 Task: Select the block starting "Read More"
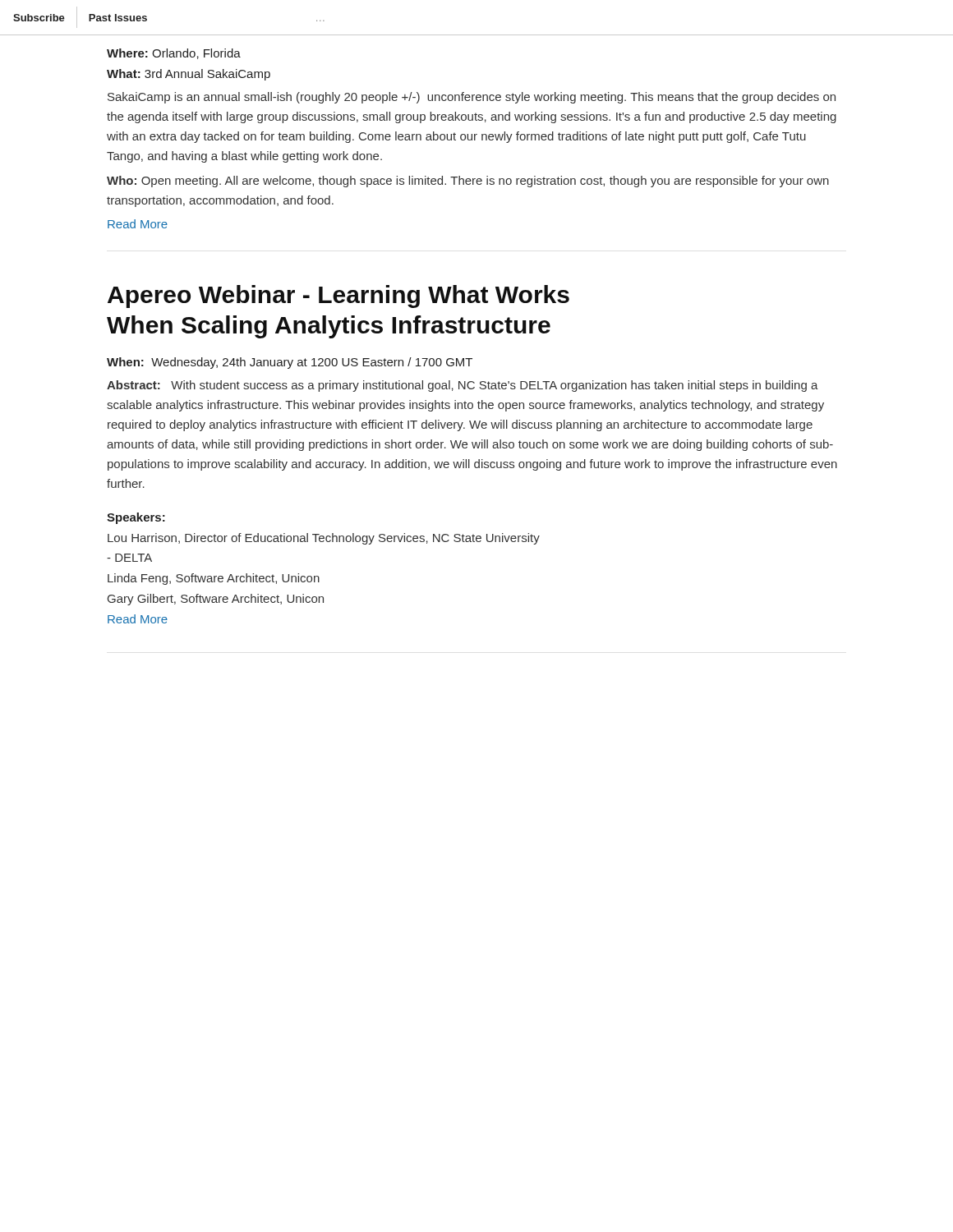(137, 223)
